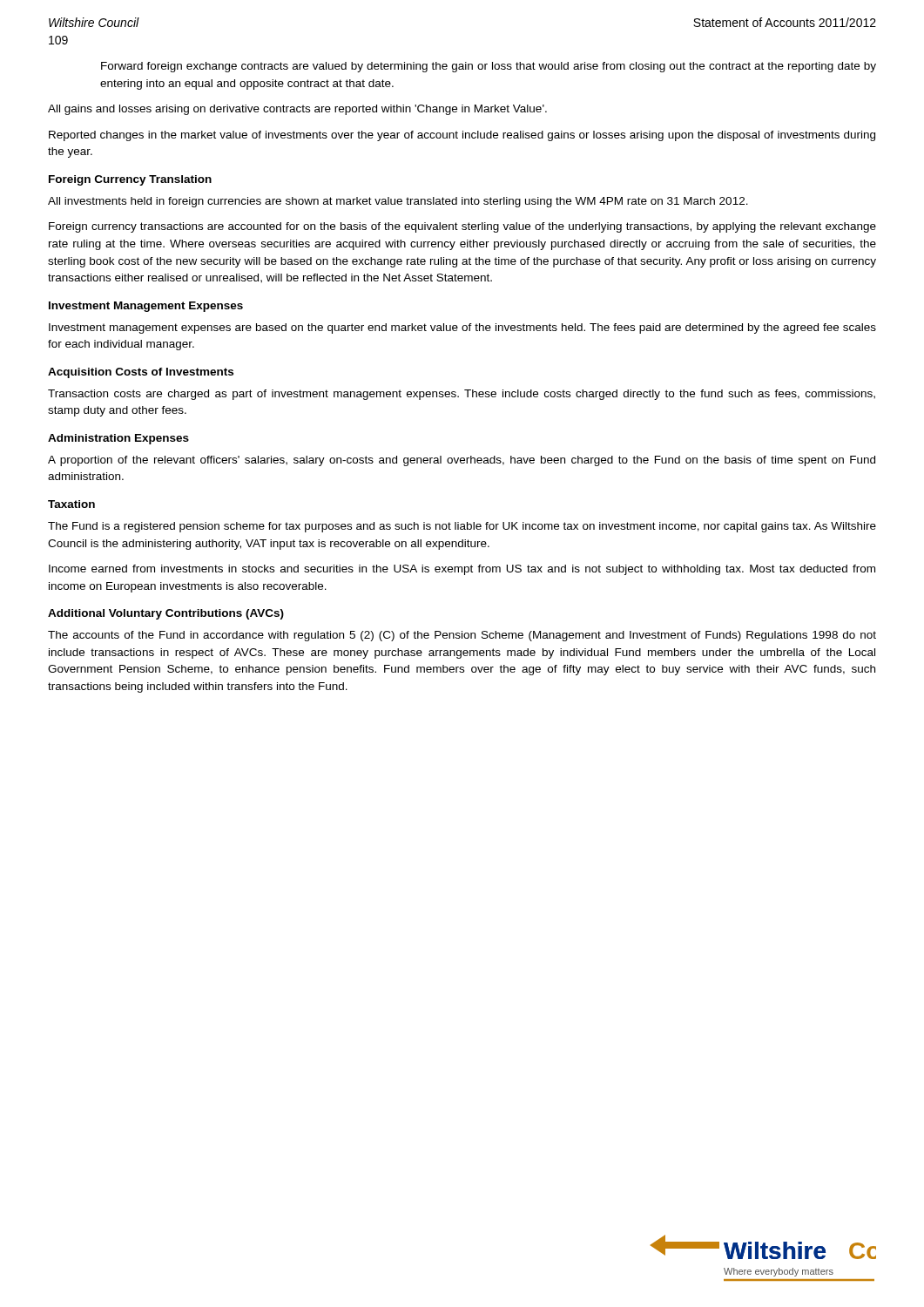924x1307 pixels.
Task: Click on the block starting "Reported changes in the"
Action: tap(462, 143)
